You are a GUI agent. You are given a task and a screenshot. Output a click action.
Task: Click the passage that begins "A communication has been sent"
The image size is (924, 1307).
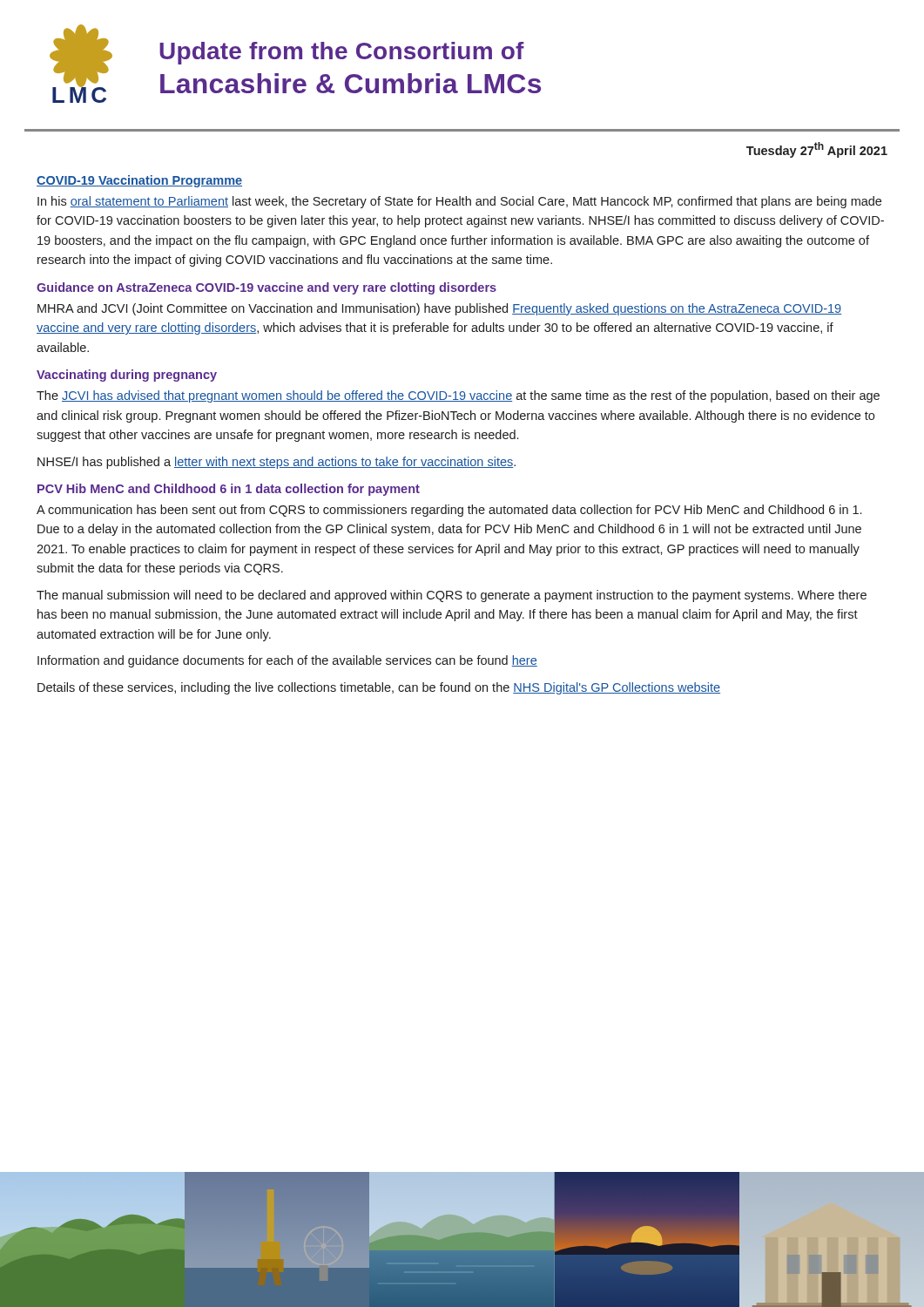(x=450, y=539)
